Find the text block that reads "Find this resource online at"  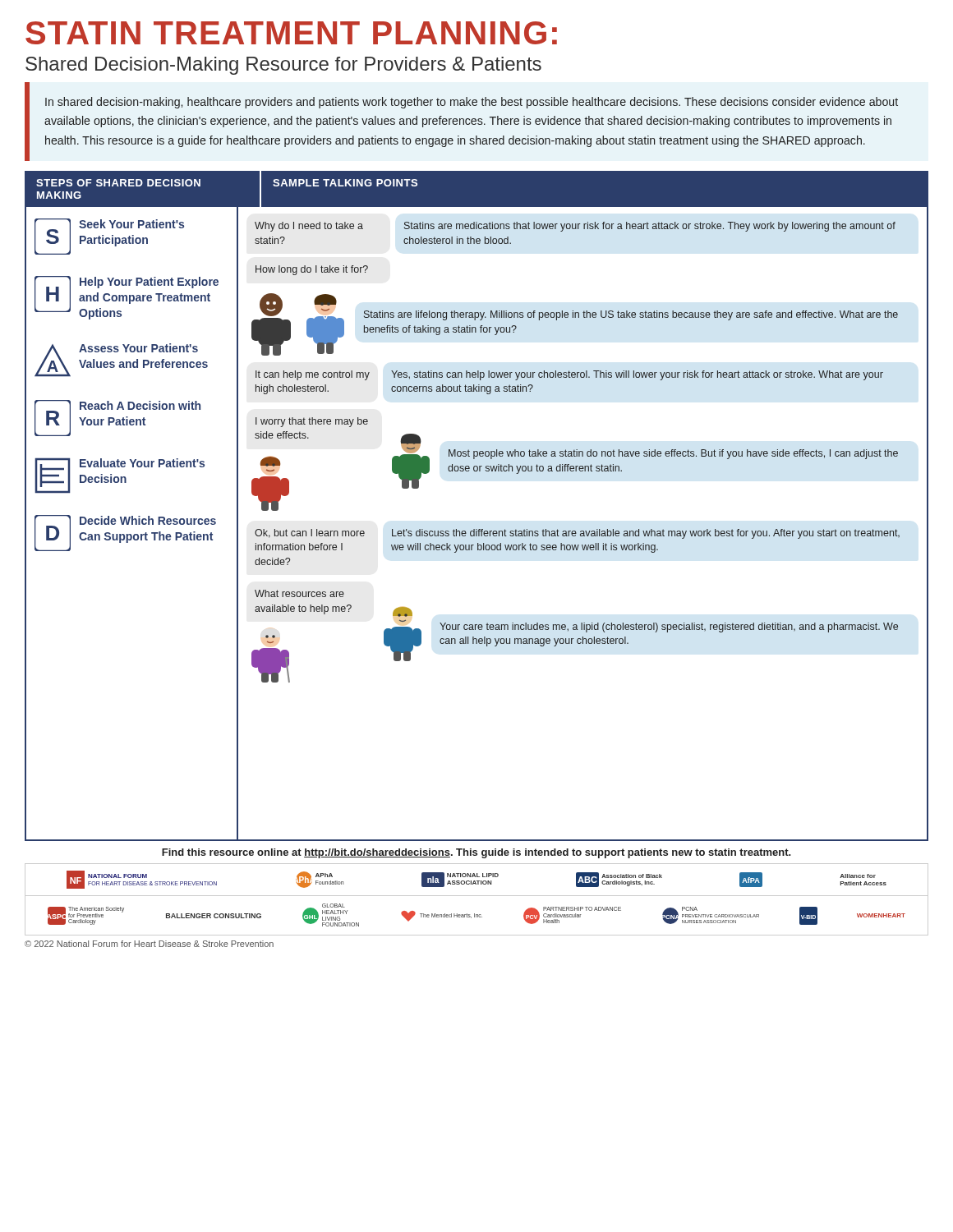(476, 852)
